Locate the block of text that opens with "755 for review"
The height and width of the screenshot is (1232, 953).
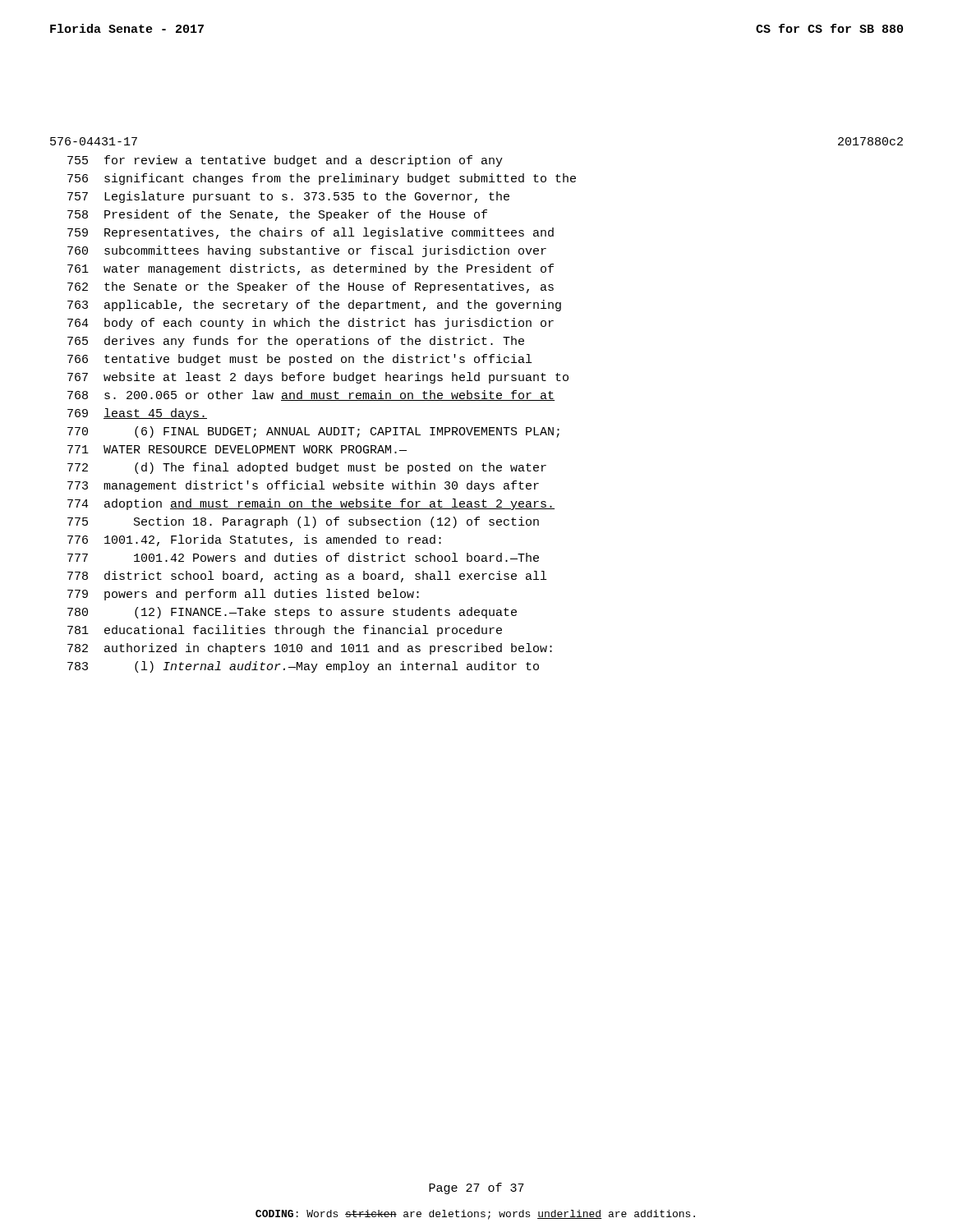tap(285, 161)
